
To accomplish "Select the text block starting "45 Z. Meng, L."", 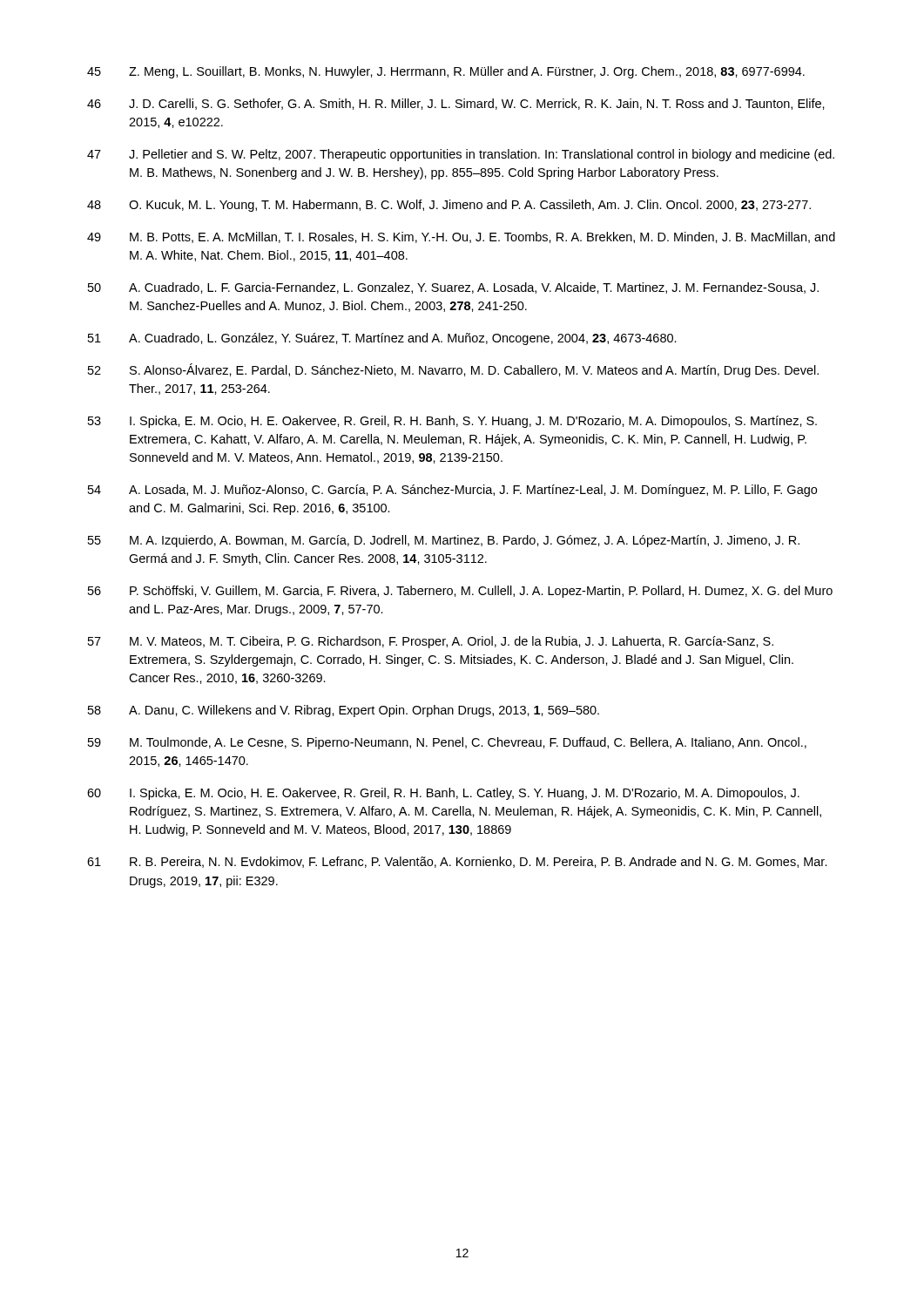I will (462, 72).
